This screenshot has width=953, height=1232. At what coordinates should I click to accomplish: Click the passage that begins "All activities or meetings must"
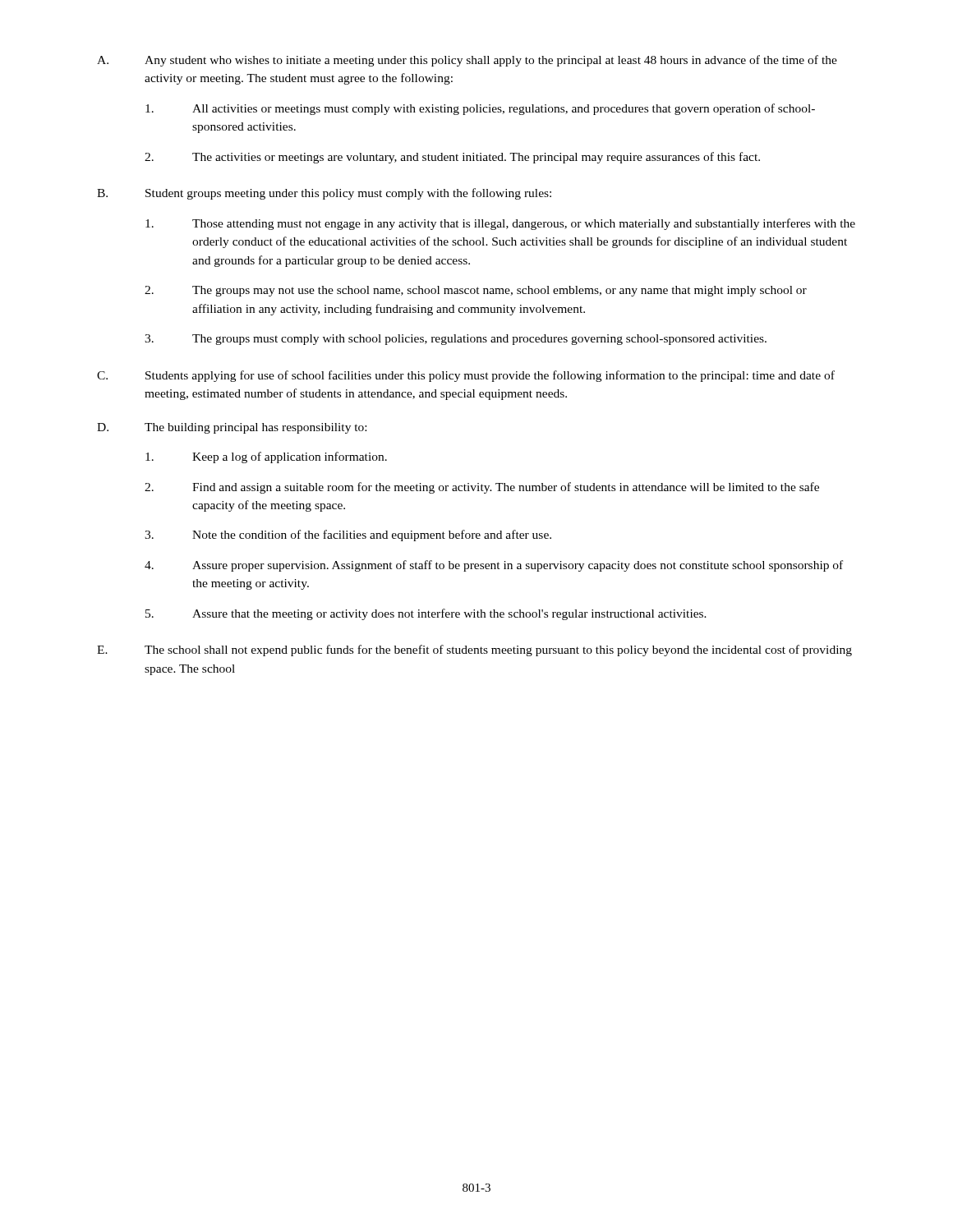pyautogui.click(x=500, y=118)
